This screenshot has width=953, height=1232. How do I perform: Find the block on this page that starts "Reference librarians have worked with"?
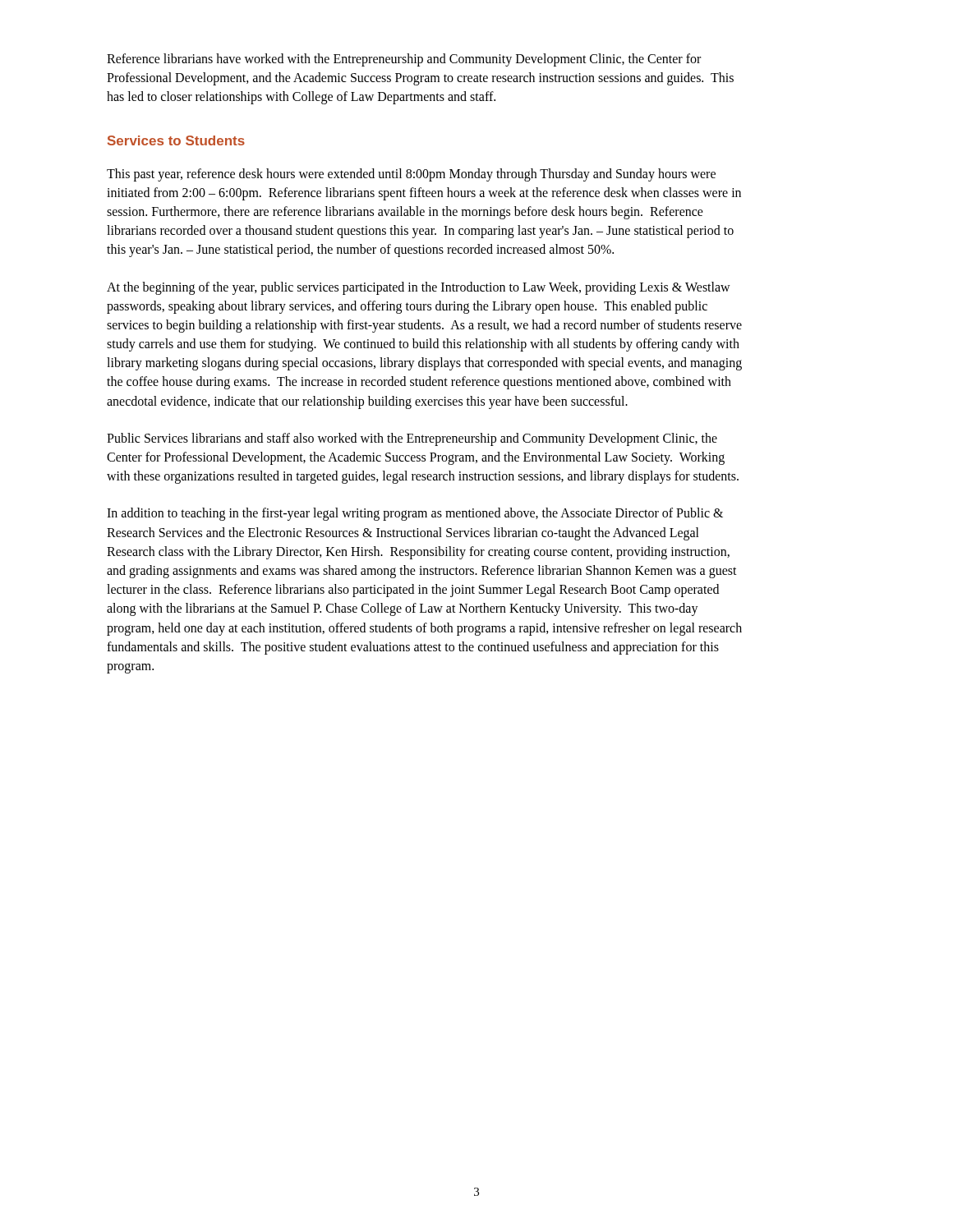(x=420, y=78)
